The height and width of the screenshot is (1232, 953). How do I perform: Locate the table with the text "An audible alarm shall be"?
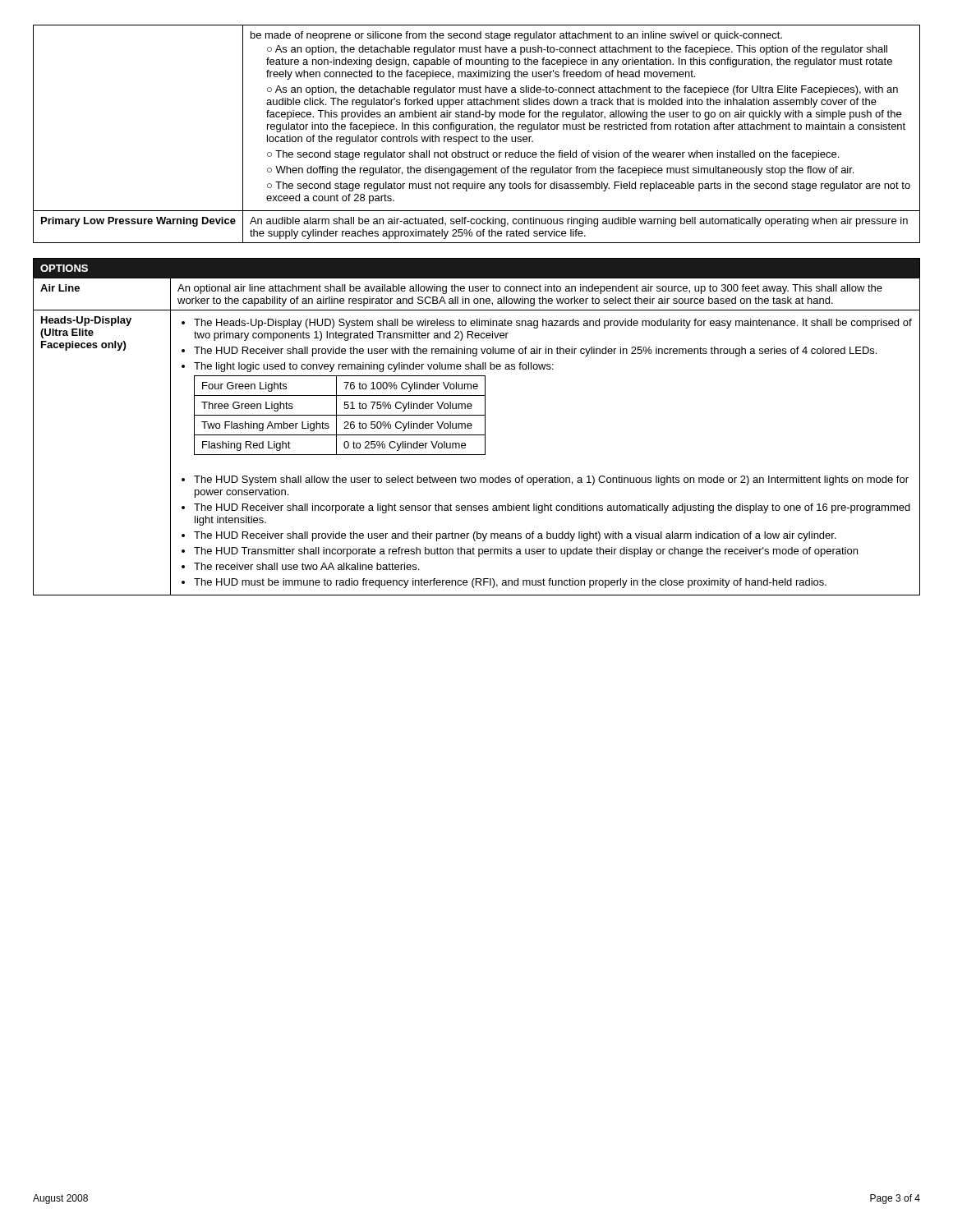[476, 134]
